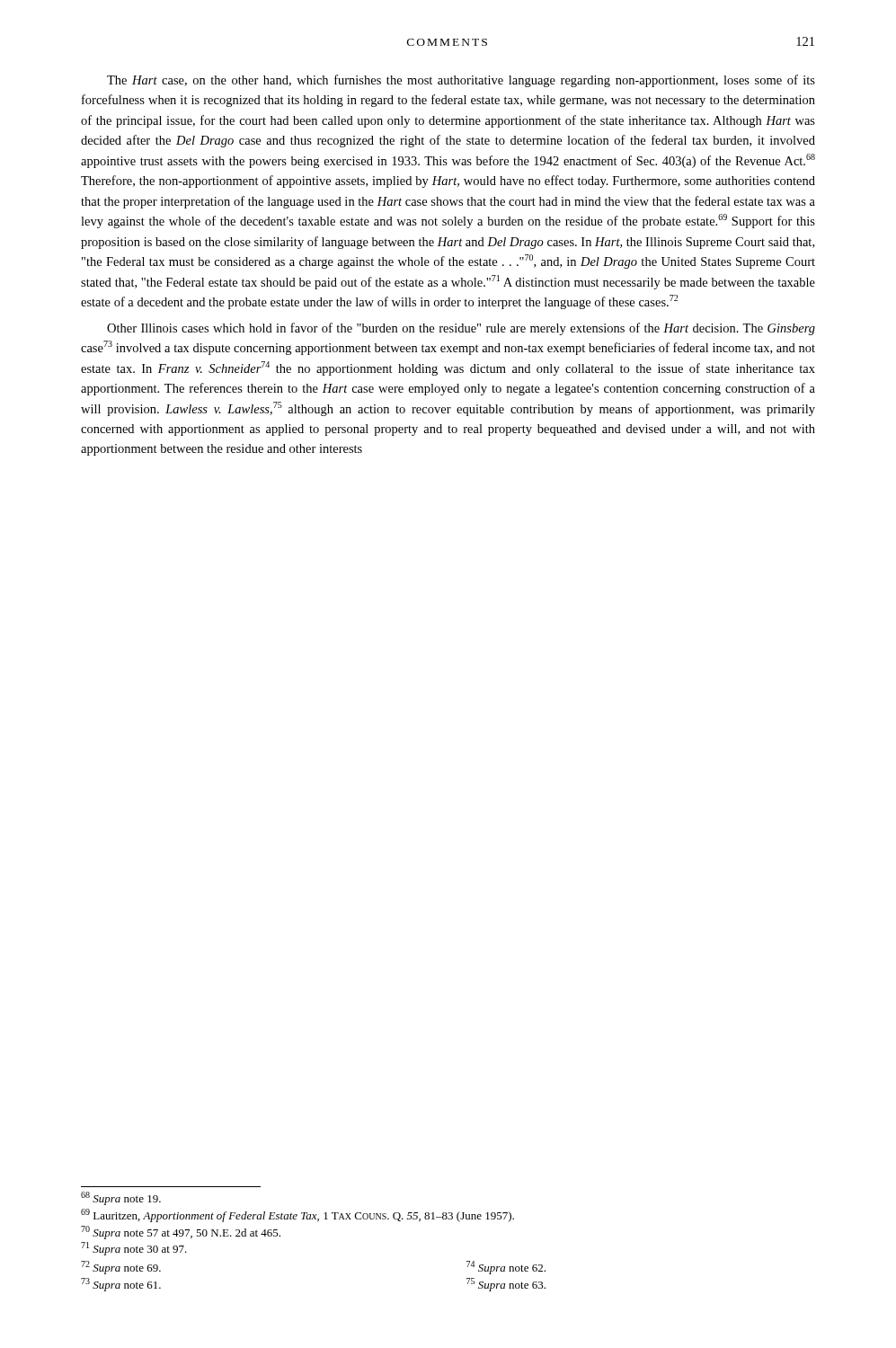Locate the region starting "71 Supra note 30 at 97."
Viewport: 896px width, 1348px height.
pyautogui.click(x=134, y=1249)
